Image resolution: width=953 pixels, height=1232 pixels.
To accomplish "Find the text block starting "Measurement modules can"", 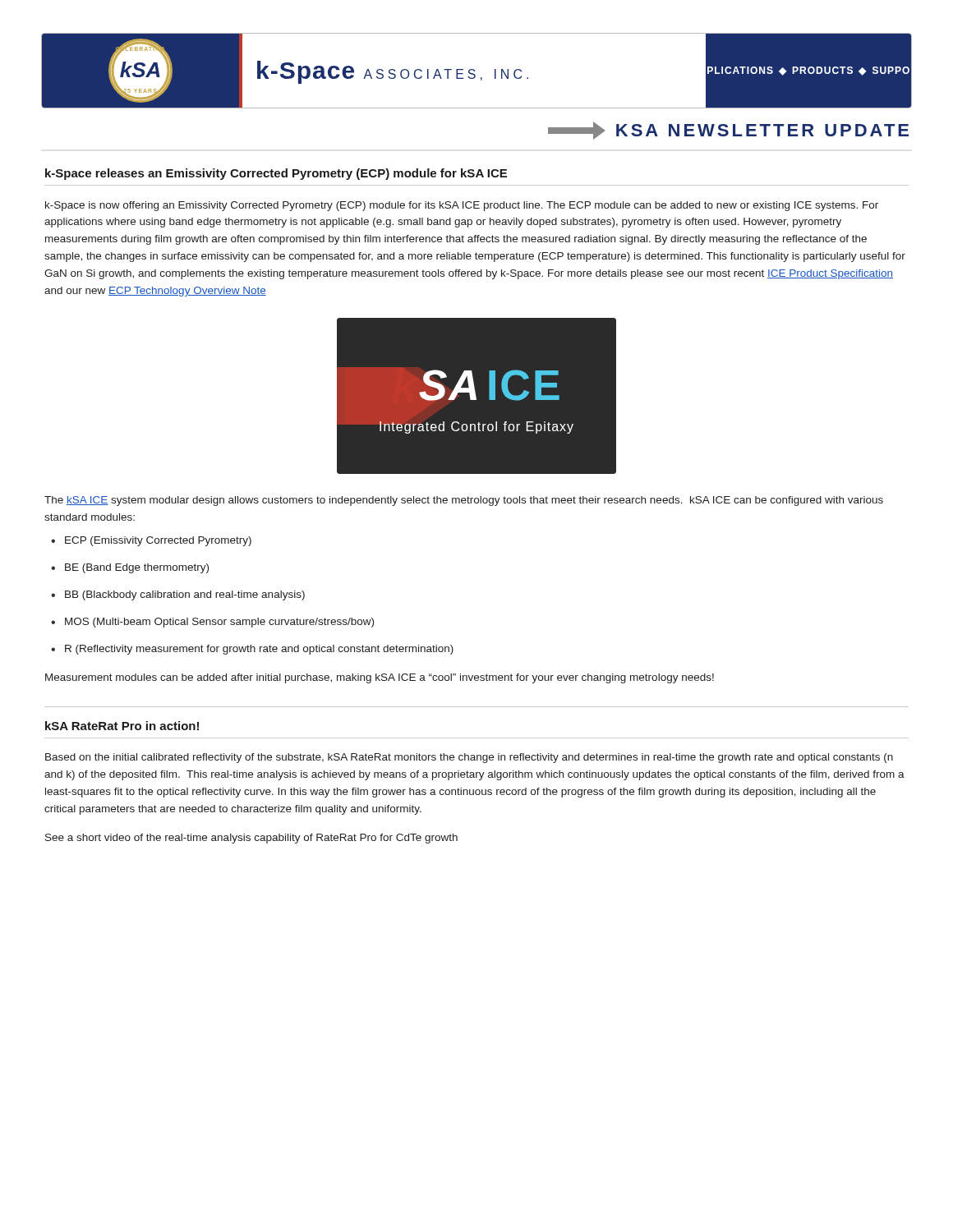I will pos(476,678).
